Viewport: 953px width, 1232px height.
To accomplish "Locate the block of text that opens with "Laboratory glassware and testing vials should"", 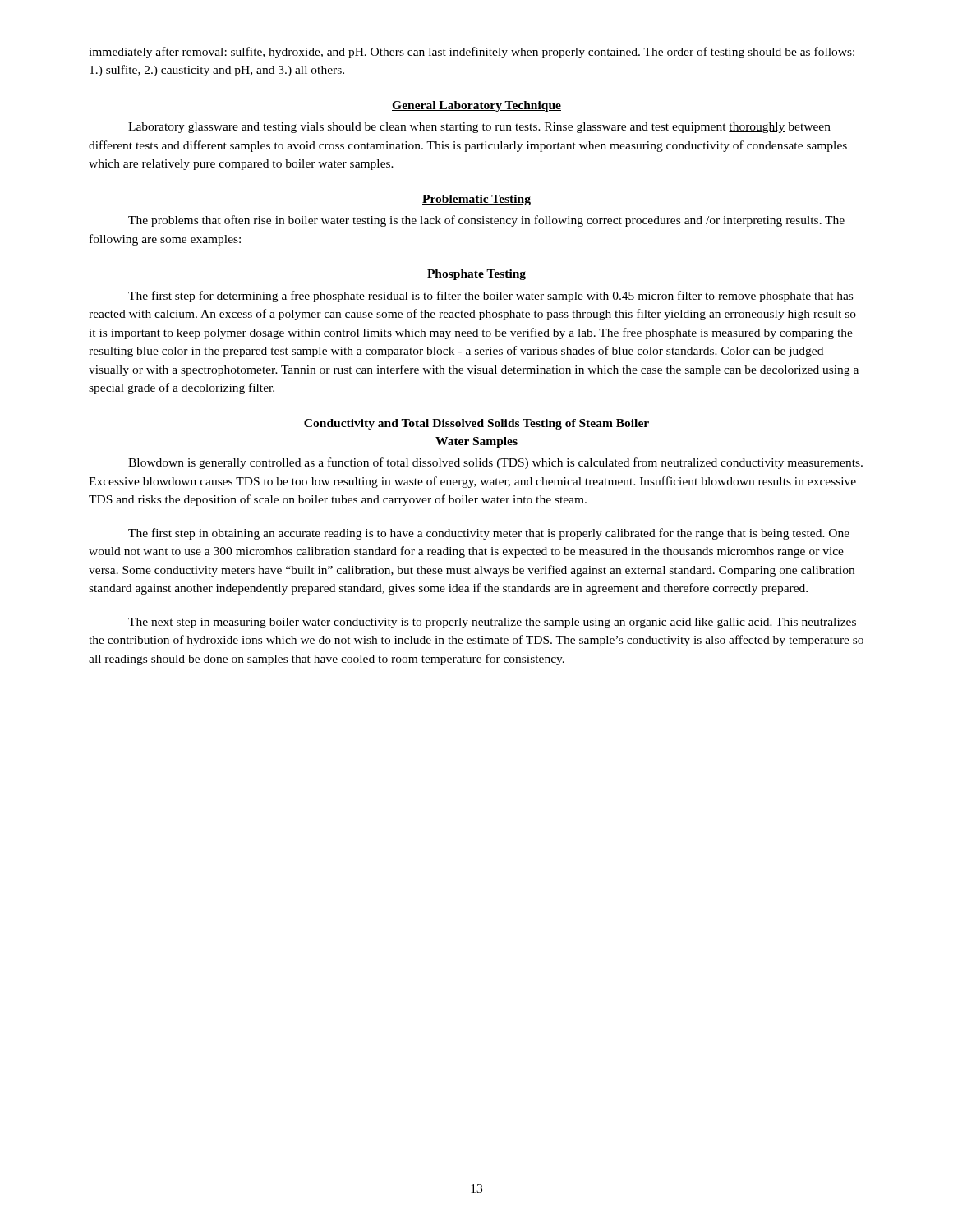I will point(476,145).
